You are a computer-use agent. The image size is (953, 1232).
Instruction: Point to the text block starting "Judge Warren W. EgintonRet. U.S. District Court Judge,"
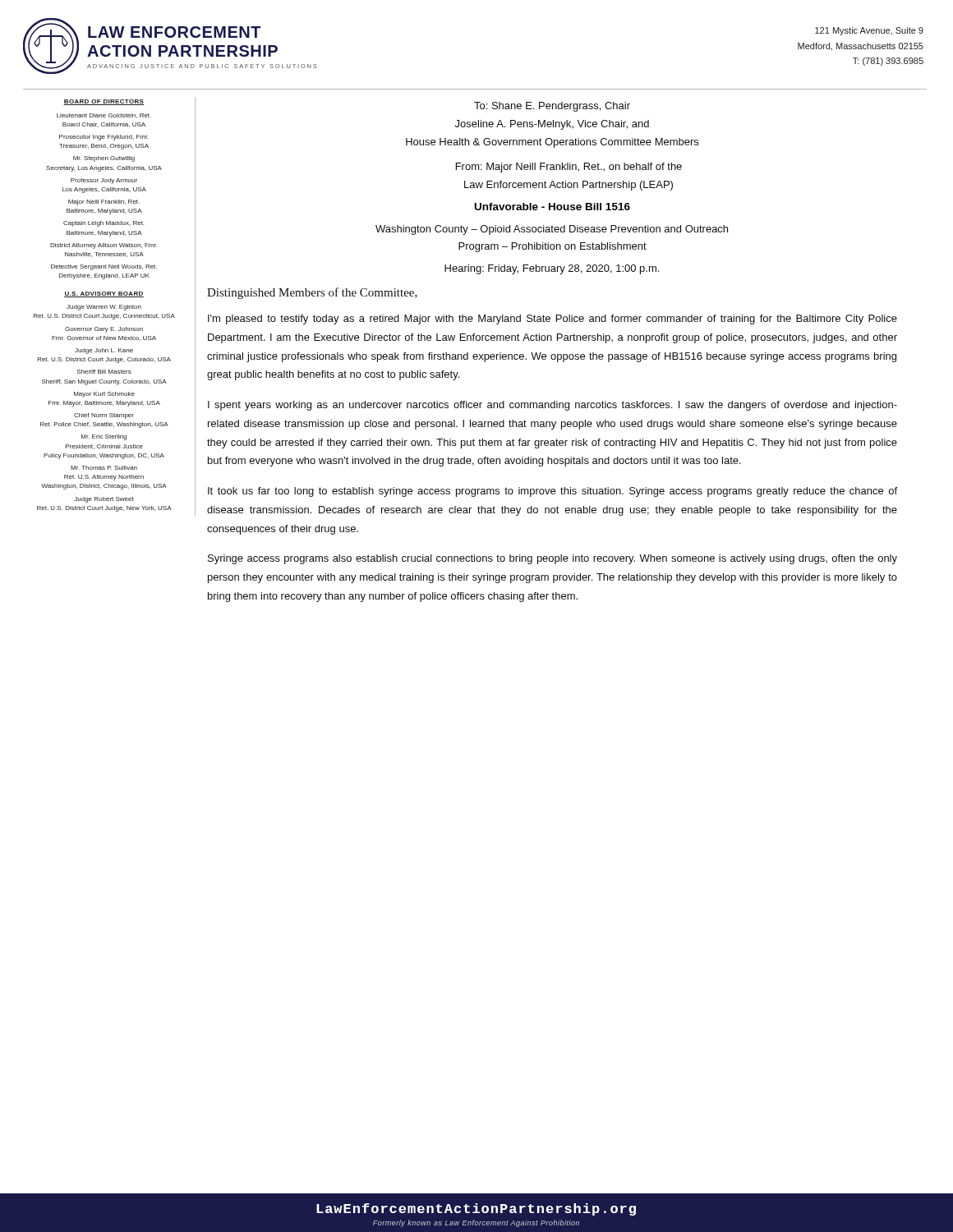104,312
